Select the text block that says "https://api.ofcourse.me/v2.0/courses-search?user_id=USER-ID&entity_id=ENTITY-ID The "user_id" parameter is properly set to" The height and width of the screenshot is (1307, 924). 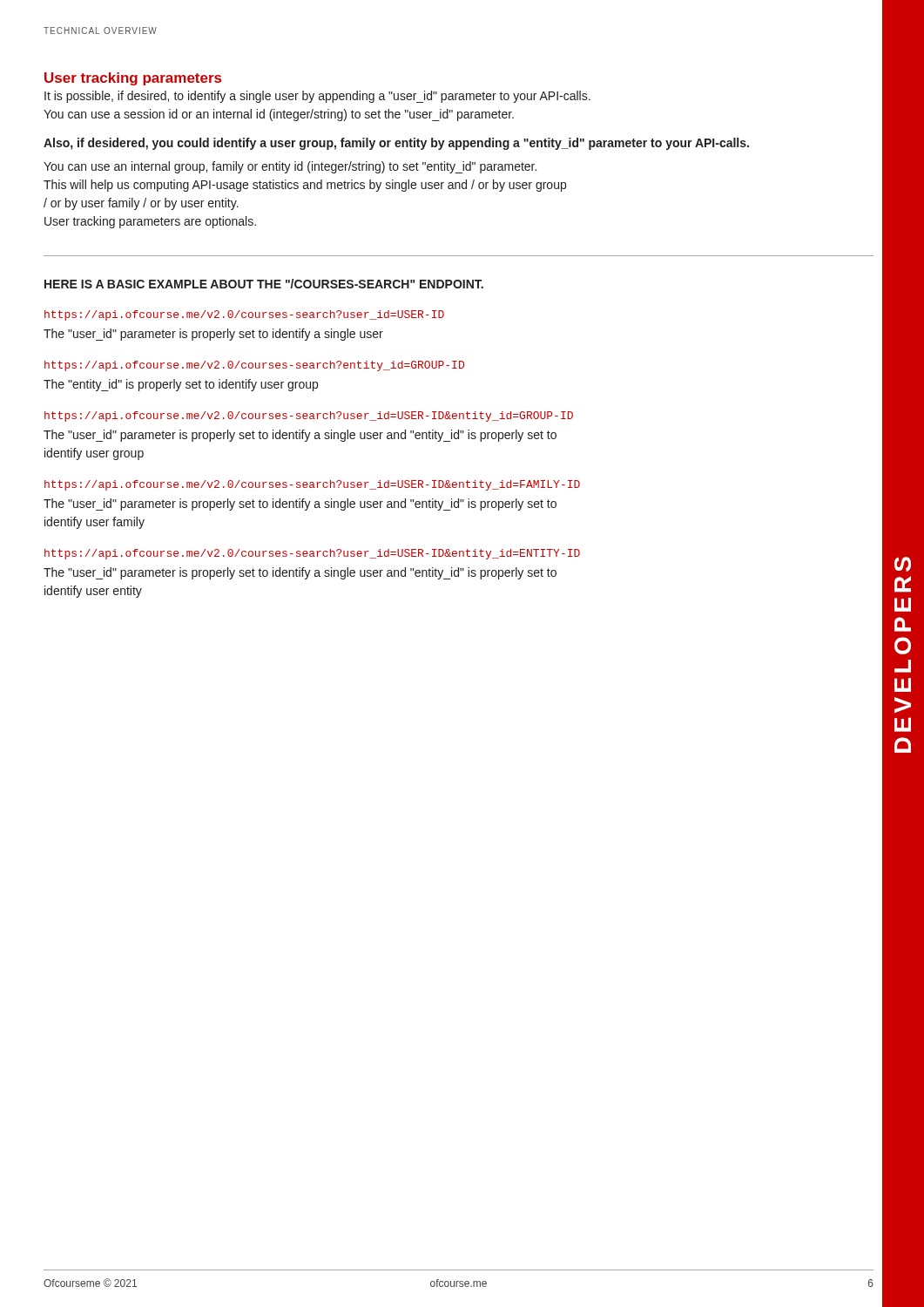(458, 572)
